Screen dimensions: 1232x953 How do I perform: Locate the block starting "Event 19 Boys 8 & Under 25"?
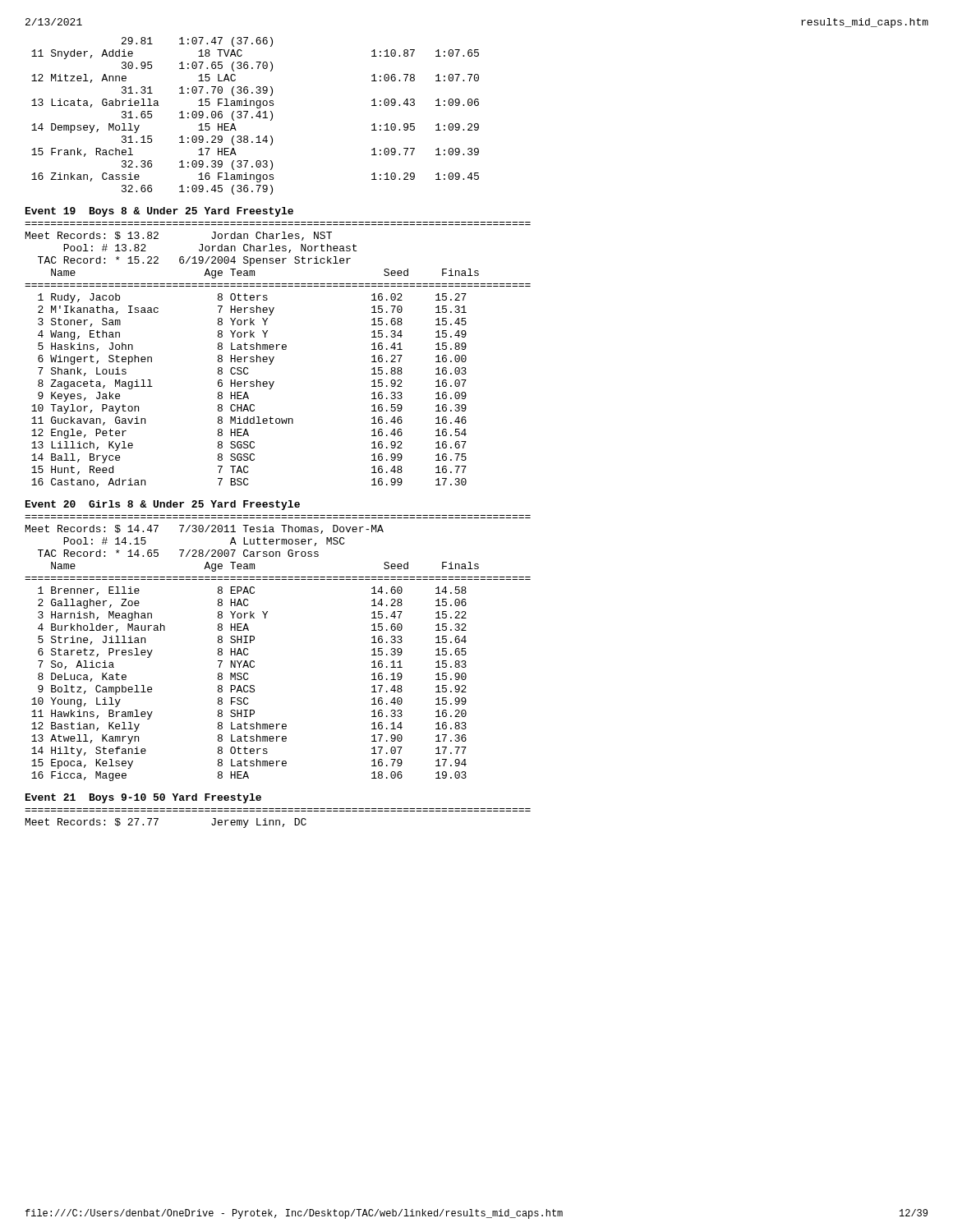(x=476, y=212)
